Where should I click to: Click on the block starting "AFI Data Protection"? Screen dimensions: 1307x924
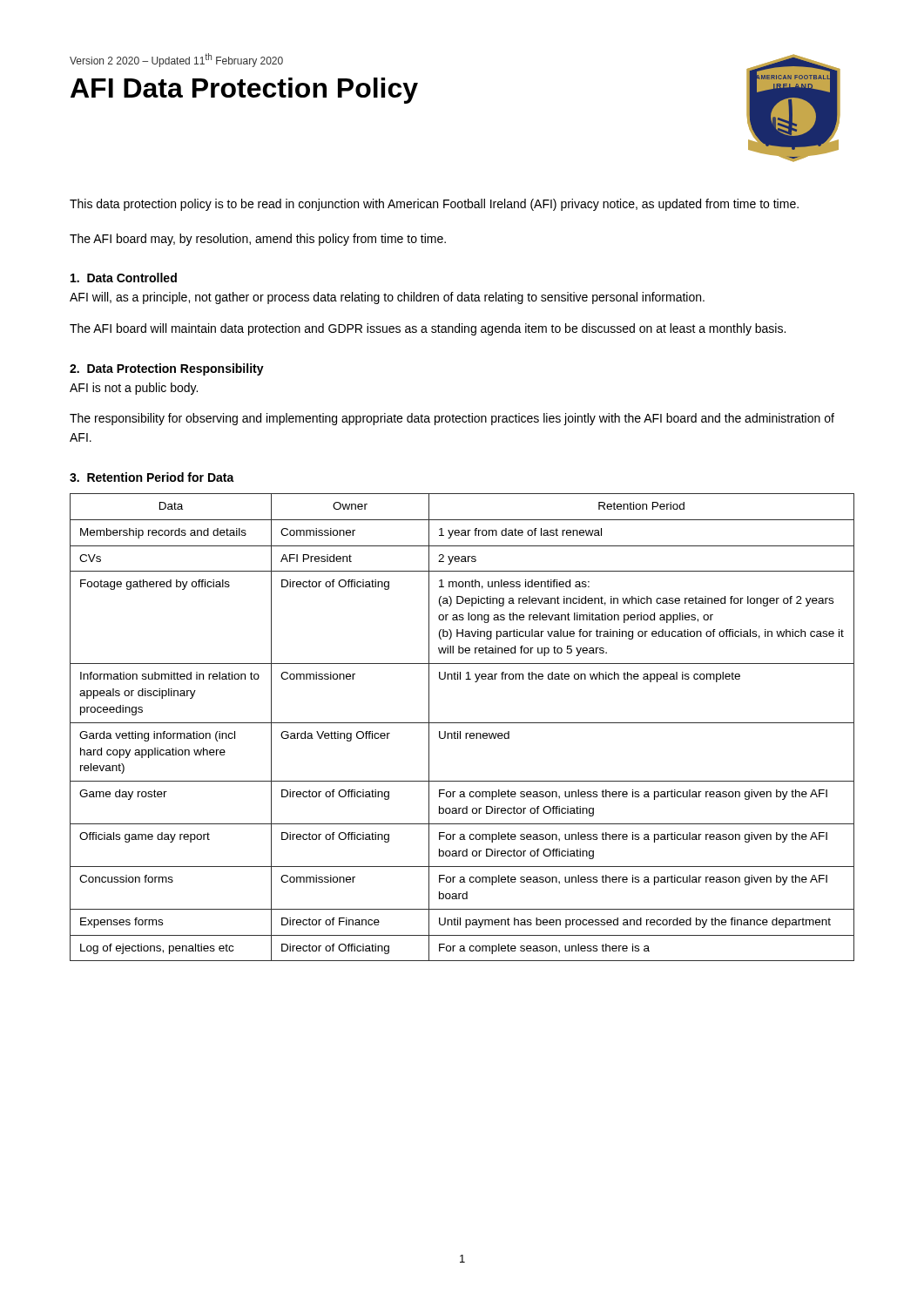pyautogui.click(x=244, y=88)
